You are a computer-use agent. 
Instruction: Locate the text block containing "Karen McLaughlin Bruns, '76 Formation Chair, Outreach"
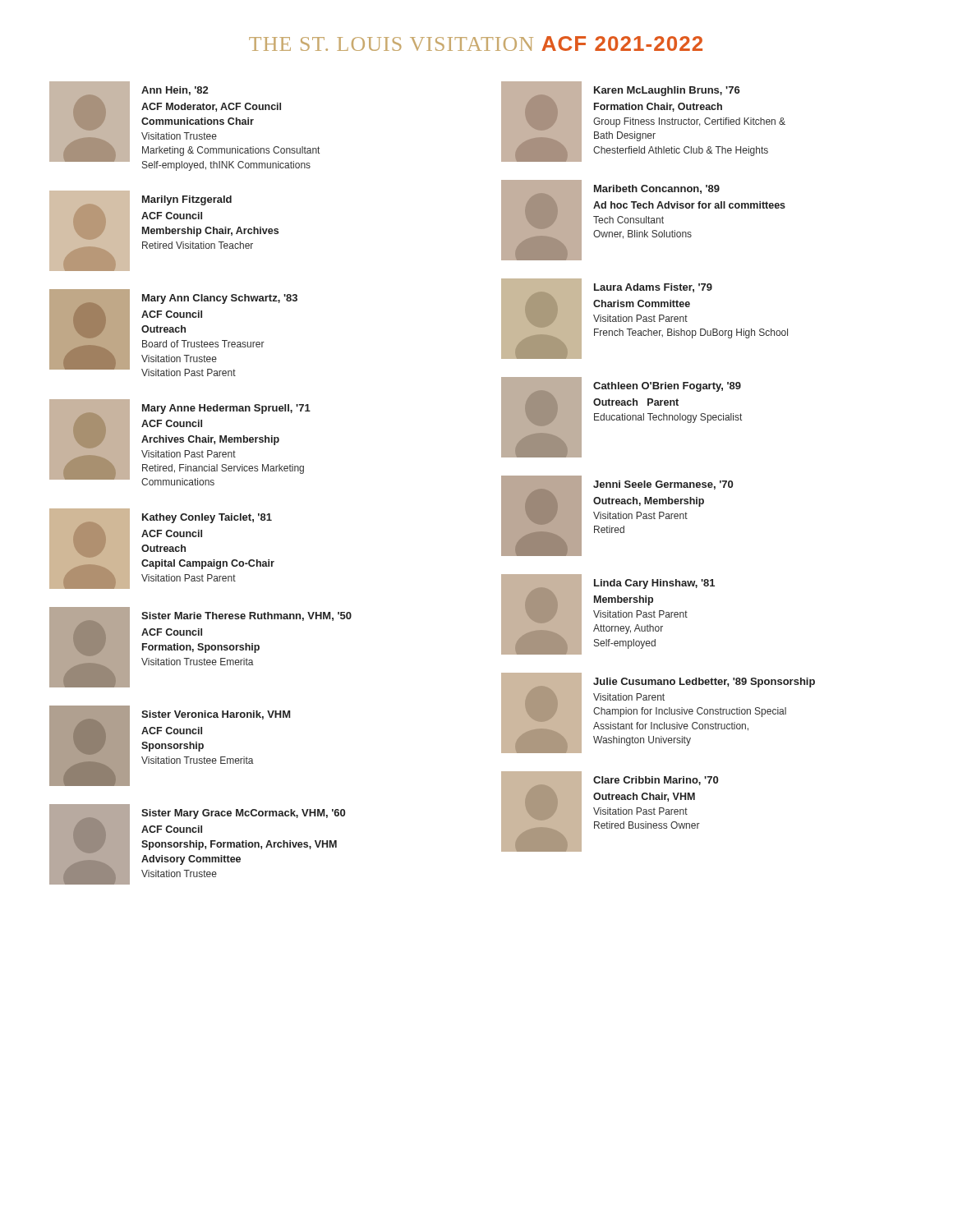[748, 120]
